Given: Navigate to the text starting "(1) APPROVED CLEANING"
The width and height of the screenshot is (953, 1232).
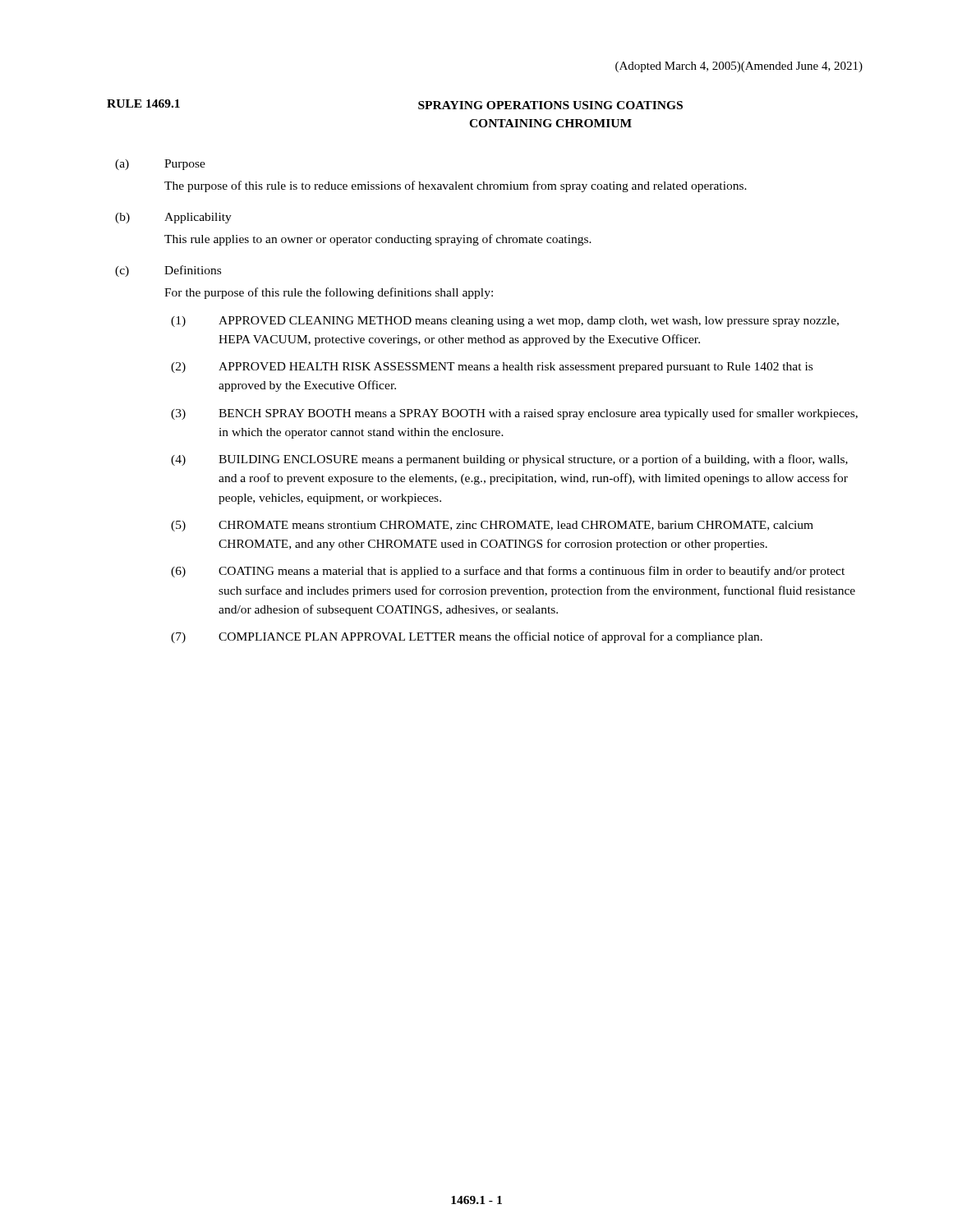Looking at the screenshot, I should click(513, 329).
